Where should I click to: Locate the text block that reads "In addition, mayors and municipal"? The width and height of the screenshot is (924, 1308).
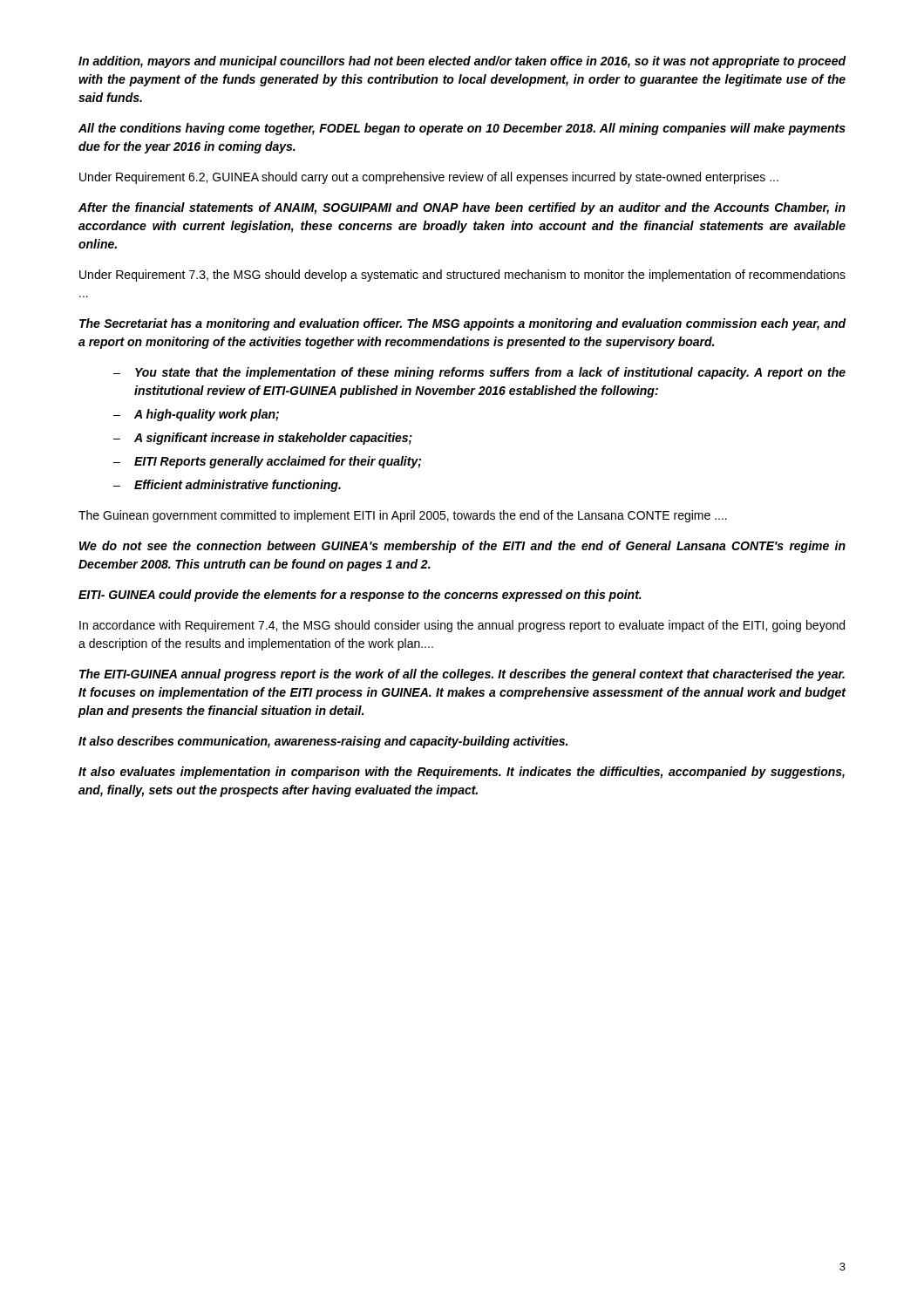pyautogui.click(x=462, y=80)
